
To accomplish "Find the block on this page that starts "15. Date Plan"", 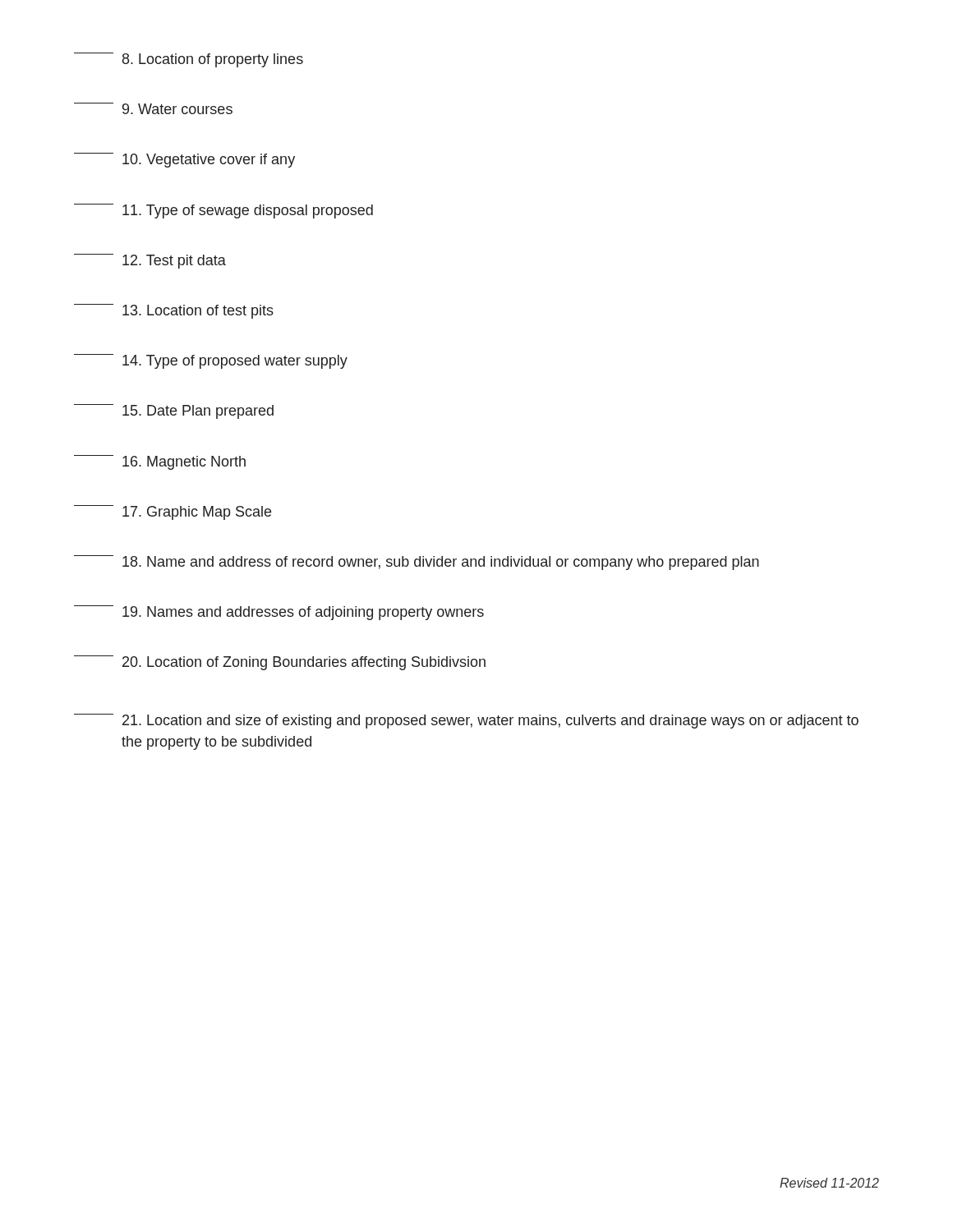I will tap(174, 411).
